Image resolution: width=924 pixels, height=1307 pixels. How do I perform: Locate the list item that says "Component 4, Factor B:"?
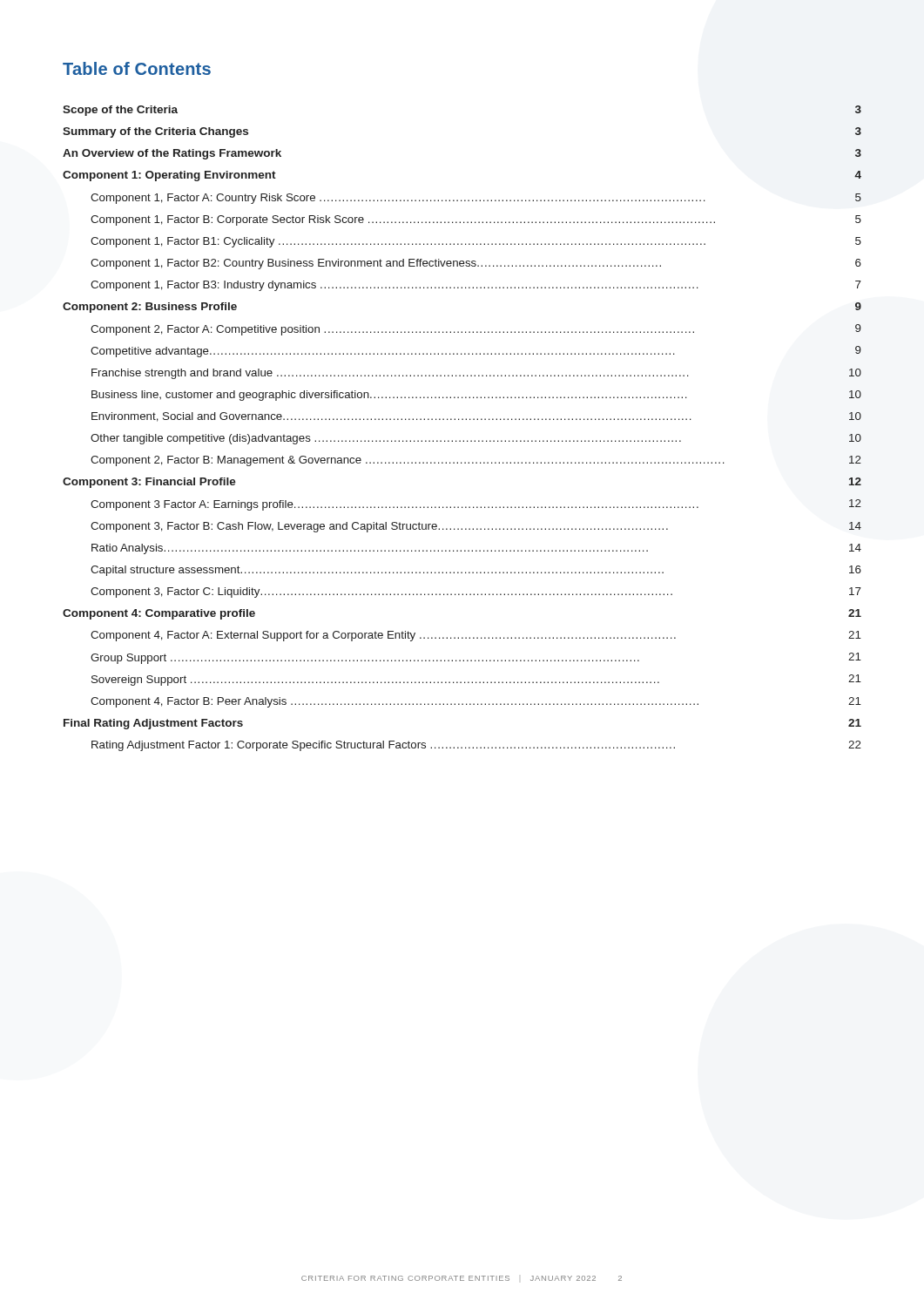(462, 701)
